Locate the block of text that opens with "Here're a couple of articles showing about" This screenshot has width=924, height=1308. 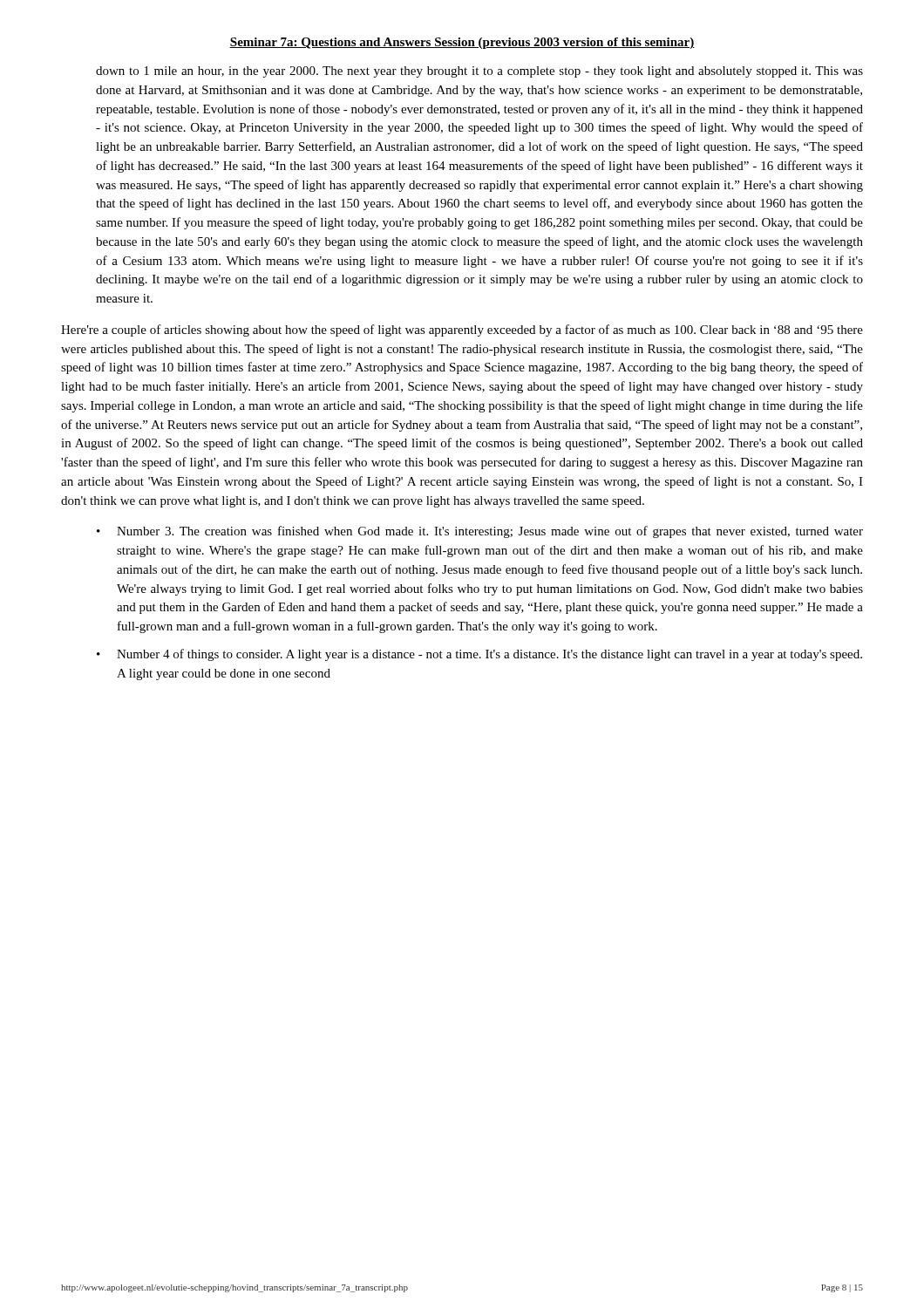[462, 415]
